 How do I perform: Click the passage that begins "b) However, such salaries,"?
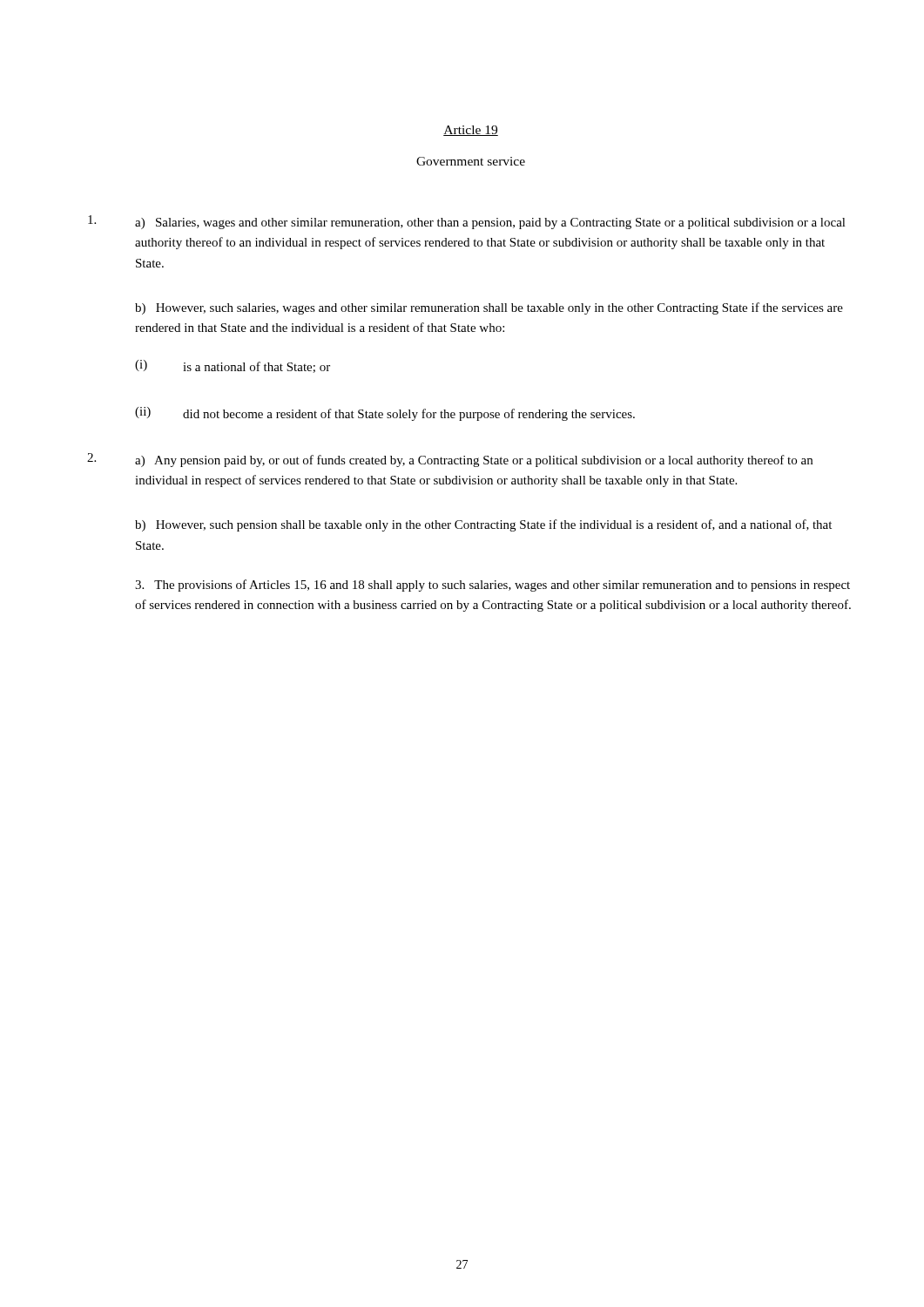click(x=489, y=317)
